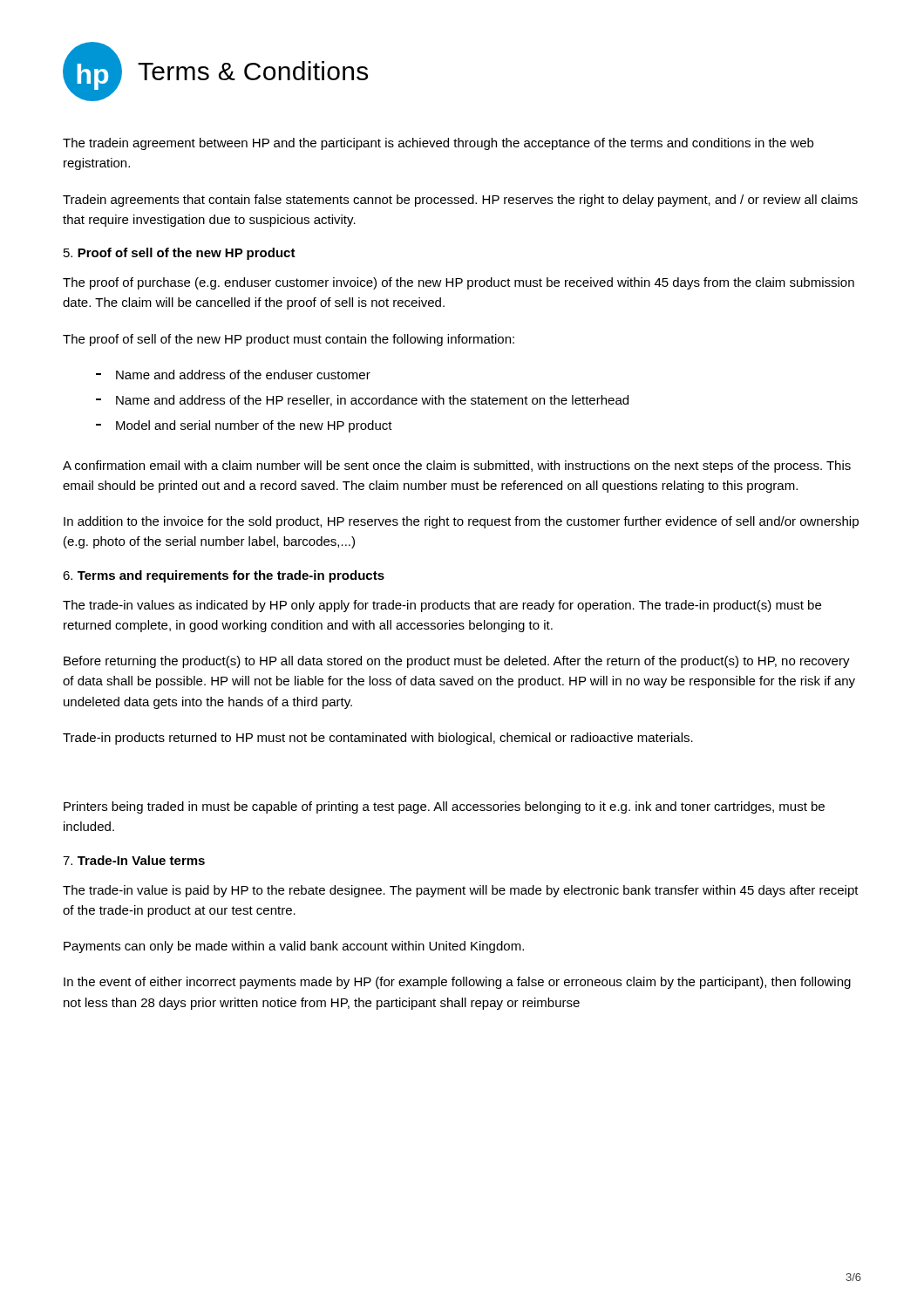Click on the element starting "In addition to the invoice for the"

(x=461, y=531)
